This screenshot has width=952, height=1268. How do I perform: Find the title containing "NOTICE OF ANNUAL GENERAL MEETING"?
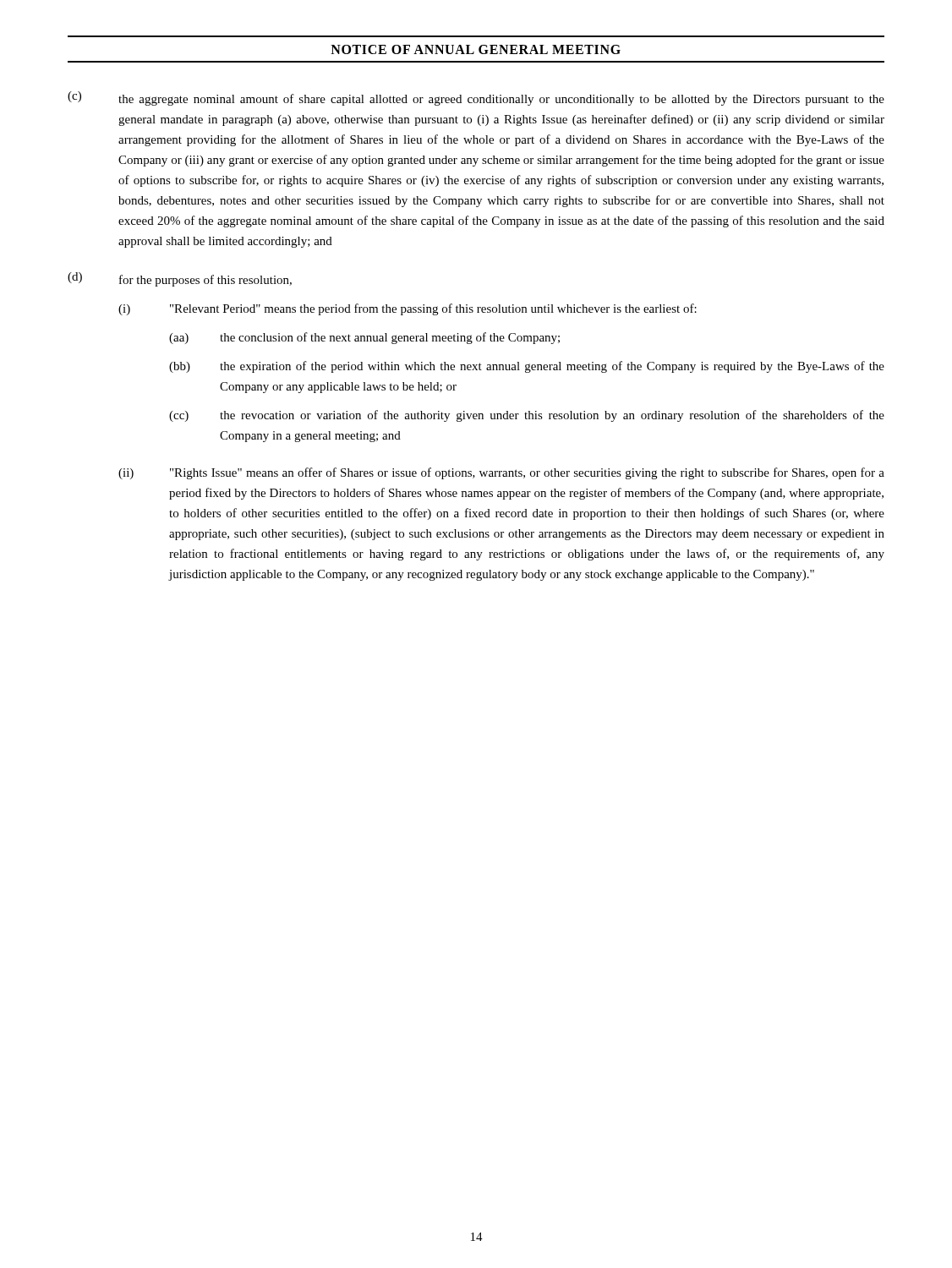(476, 49)
